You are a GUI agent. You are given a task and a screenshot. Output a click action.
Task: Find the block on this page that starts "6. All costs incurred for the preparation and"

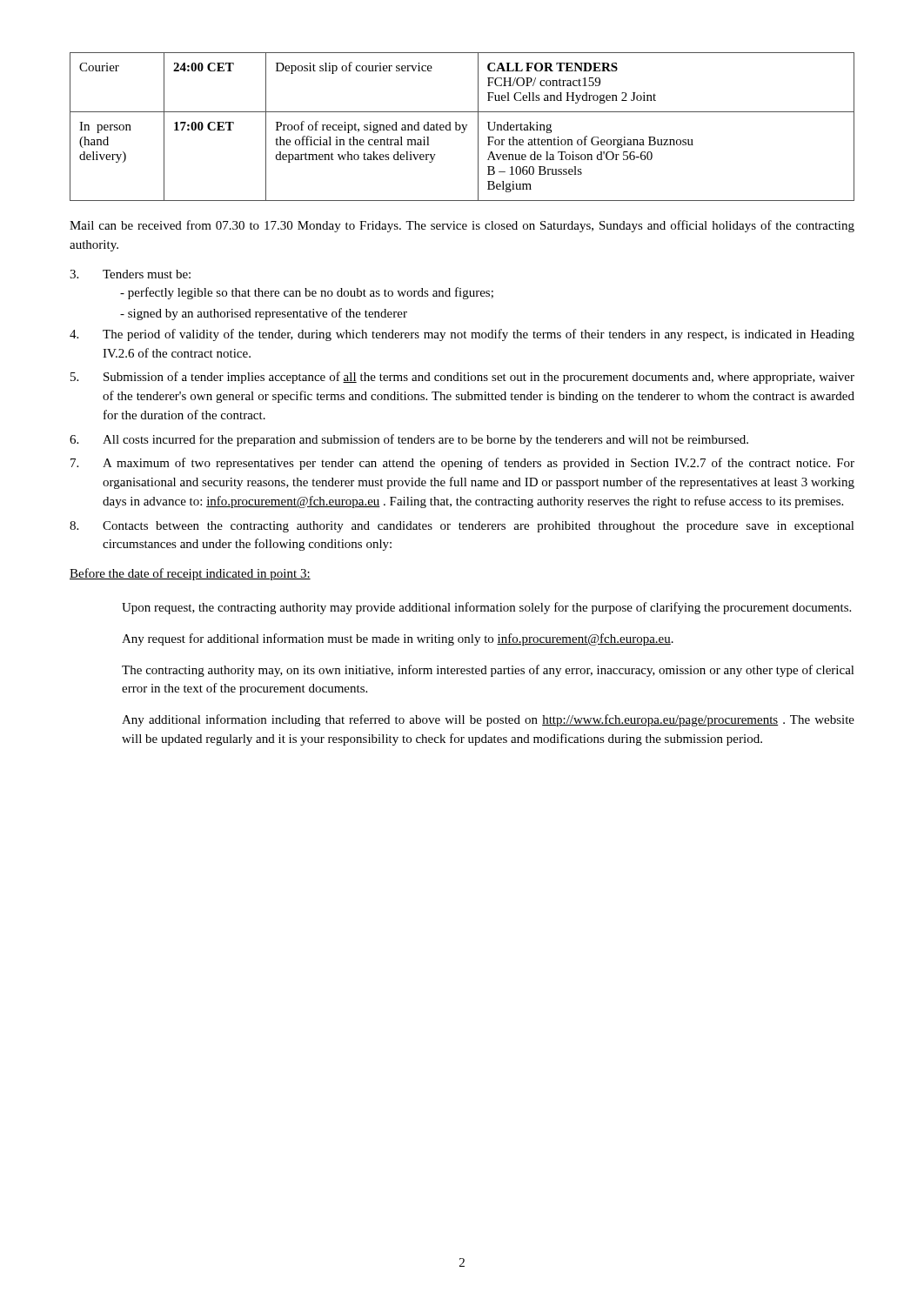[x=462, y=440]
